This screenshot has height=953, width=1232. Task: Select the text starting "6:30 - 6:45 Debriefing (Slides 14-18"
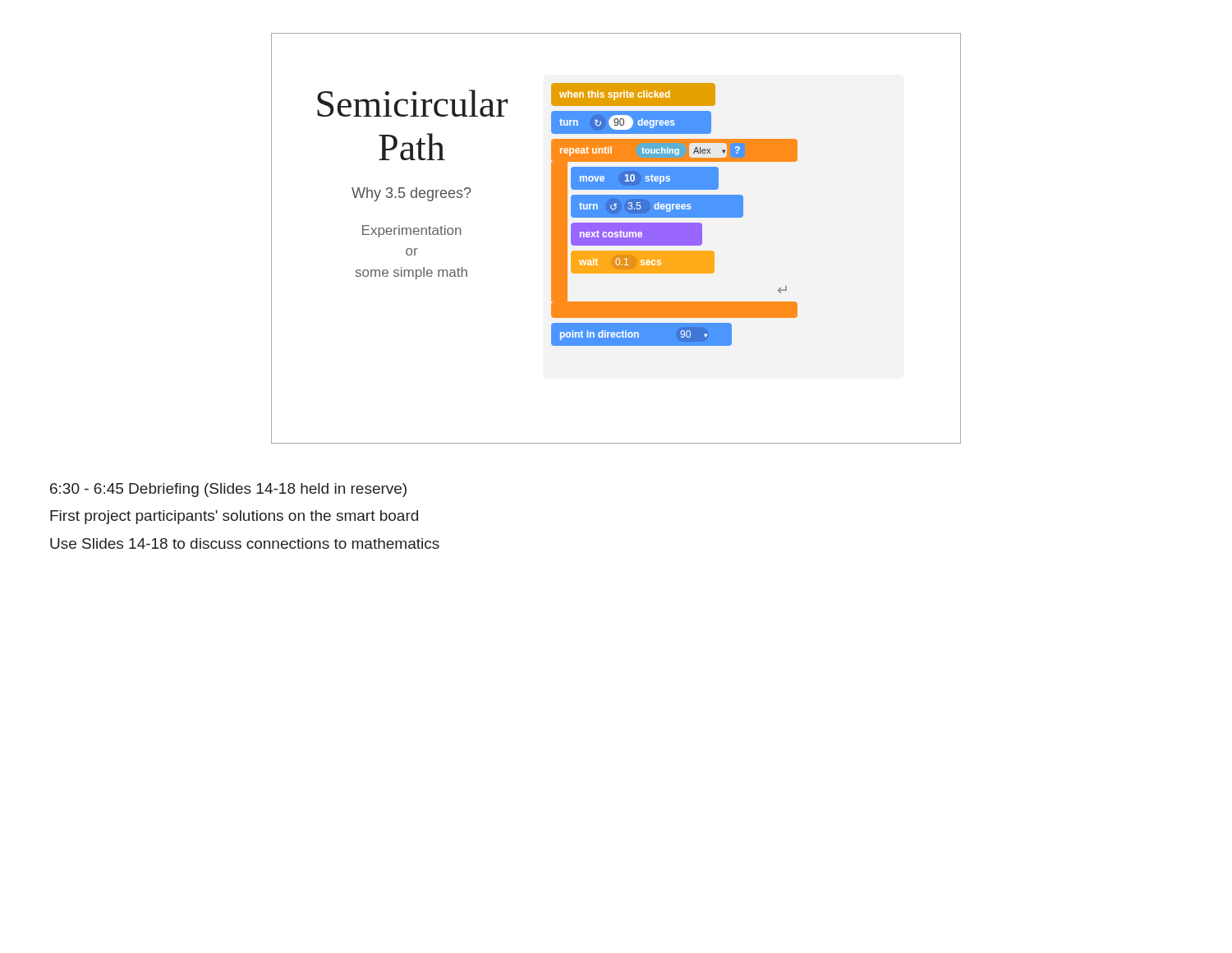337,516
